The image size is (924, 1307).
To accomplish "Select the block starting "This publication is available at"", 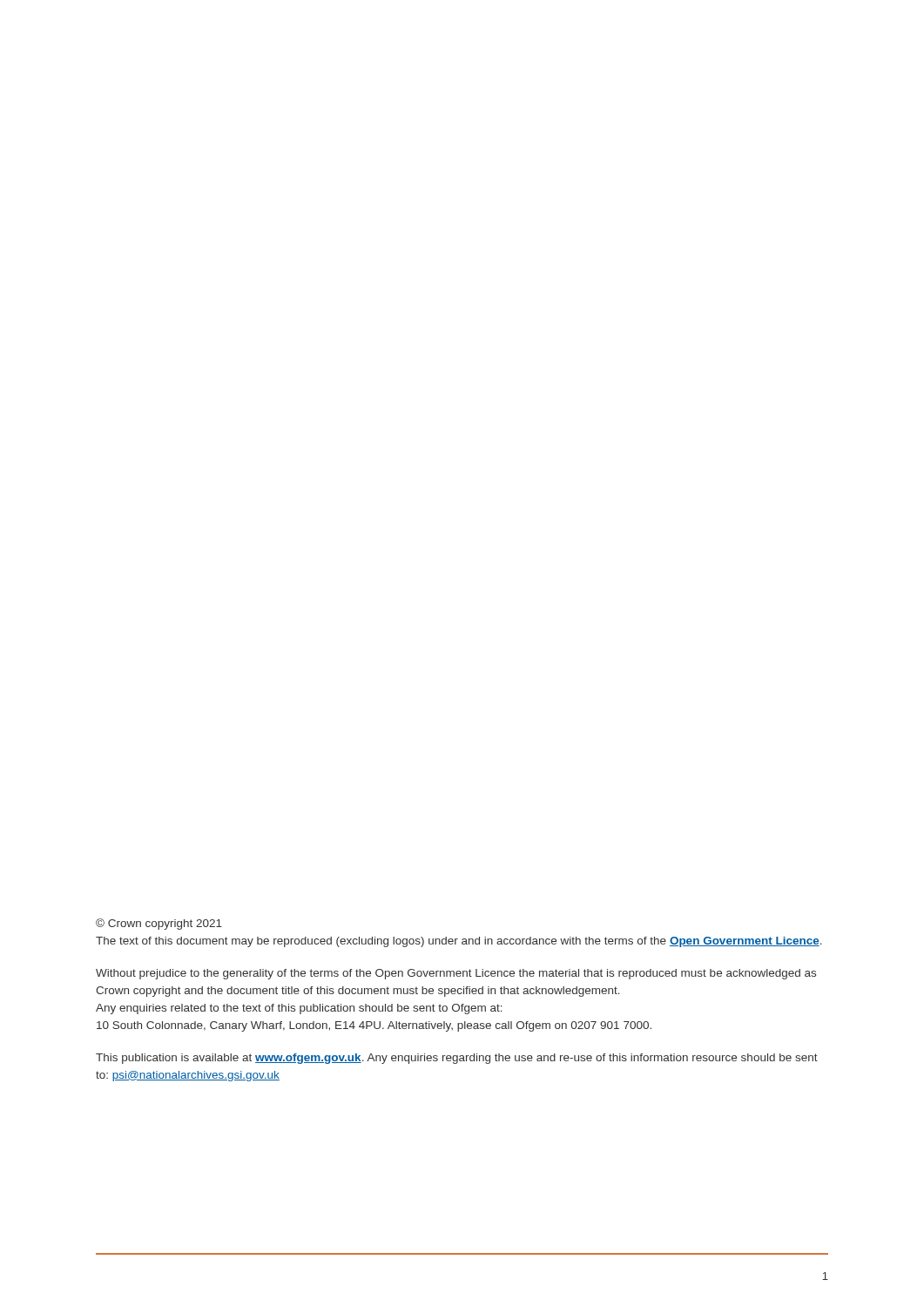I will coord(457,1066).
